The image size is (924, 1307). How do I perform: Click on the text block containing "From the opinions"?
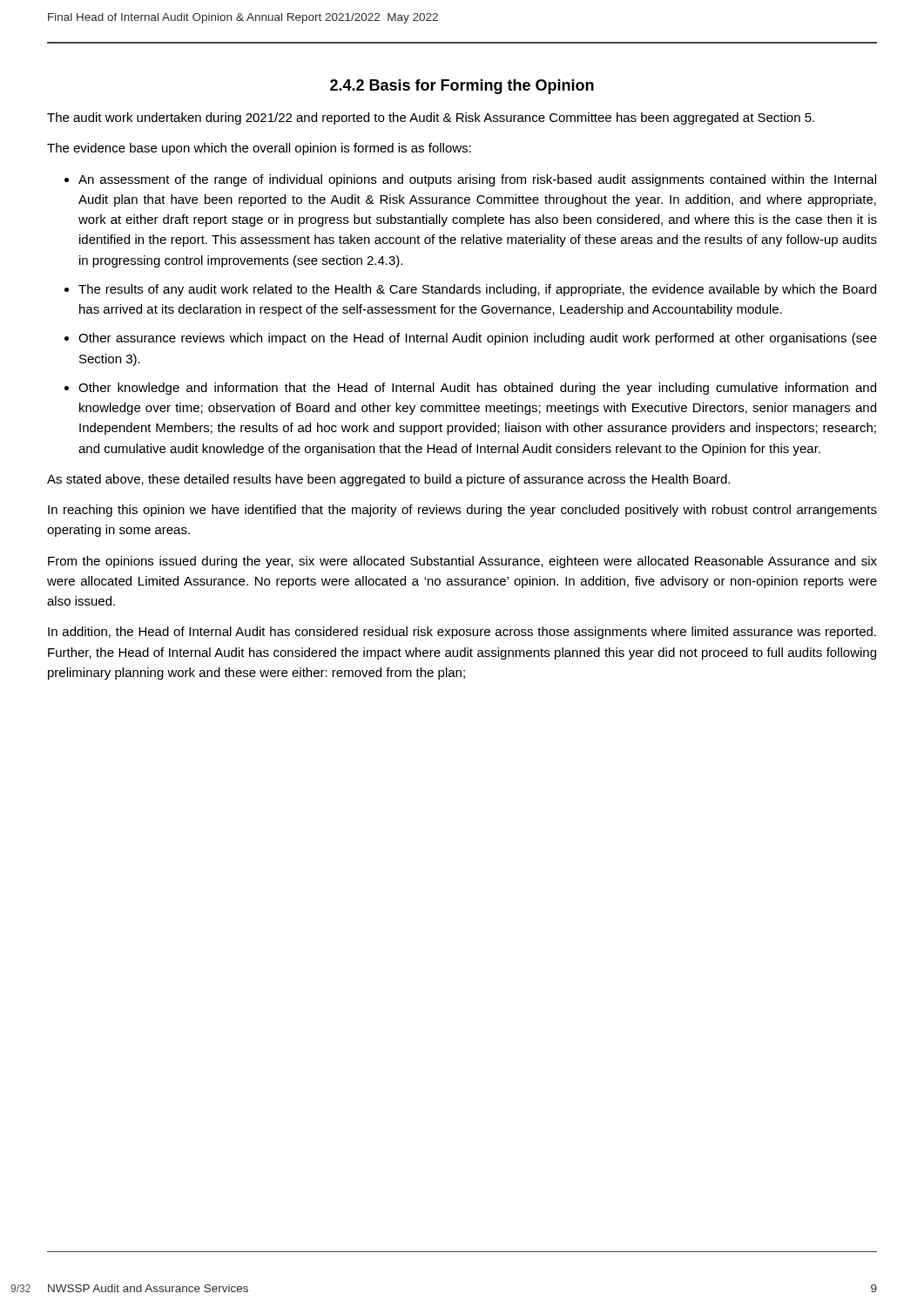tap(462, 581)
